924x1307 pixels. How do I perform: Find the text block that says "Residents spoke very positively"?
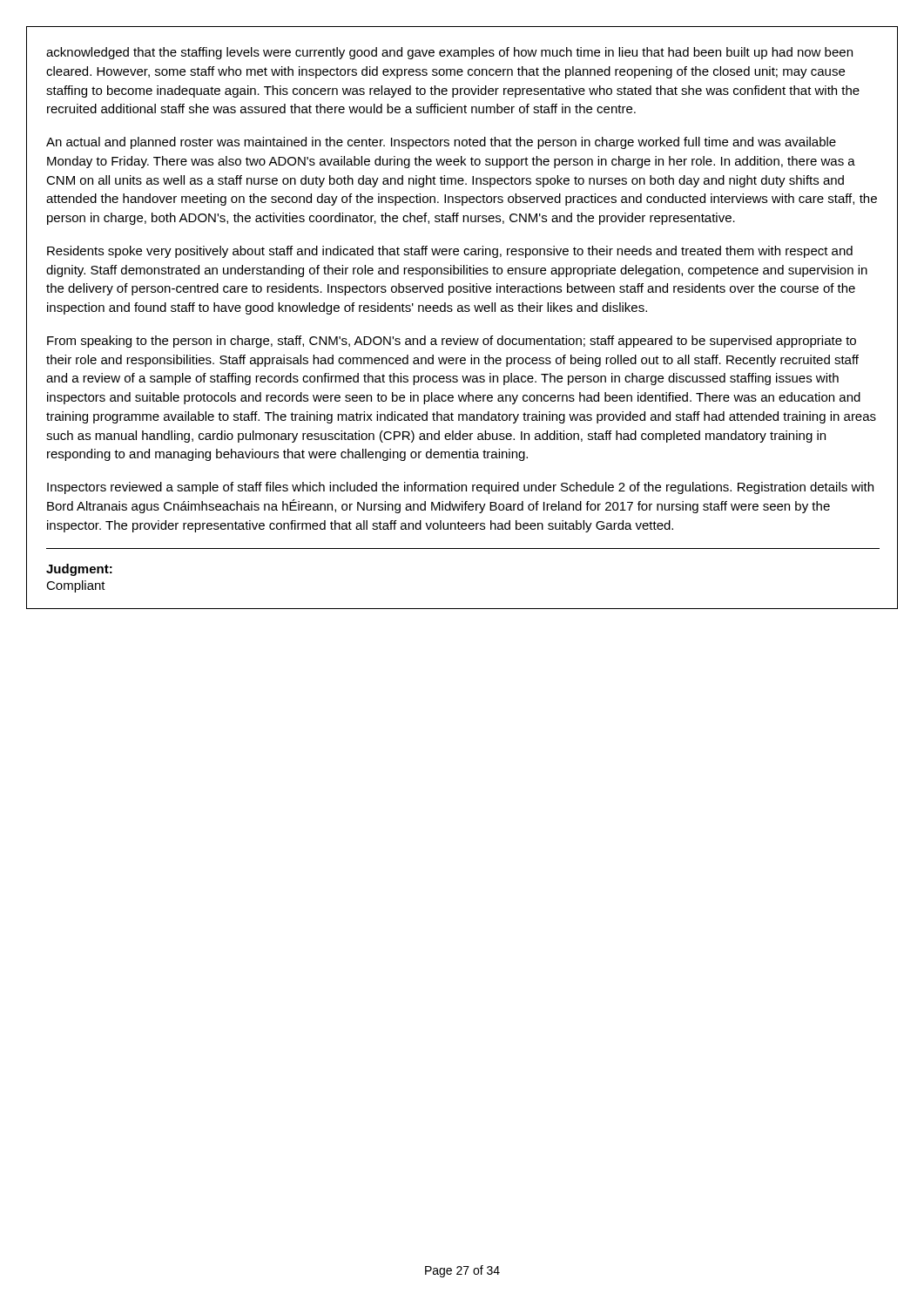point(457,279)
